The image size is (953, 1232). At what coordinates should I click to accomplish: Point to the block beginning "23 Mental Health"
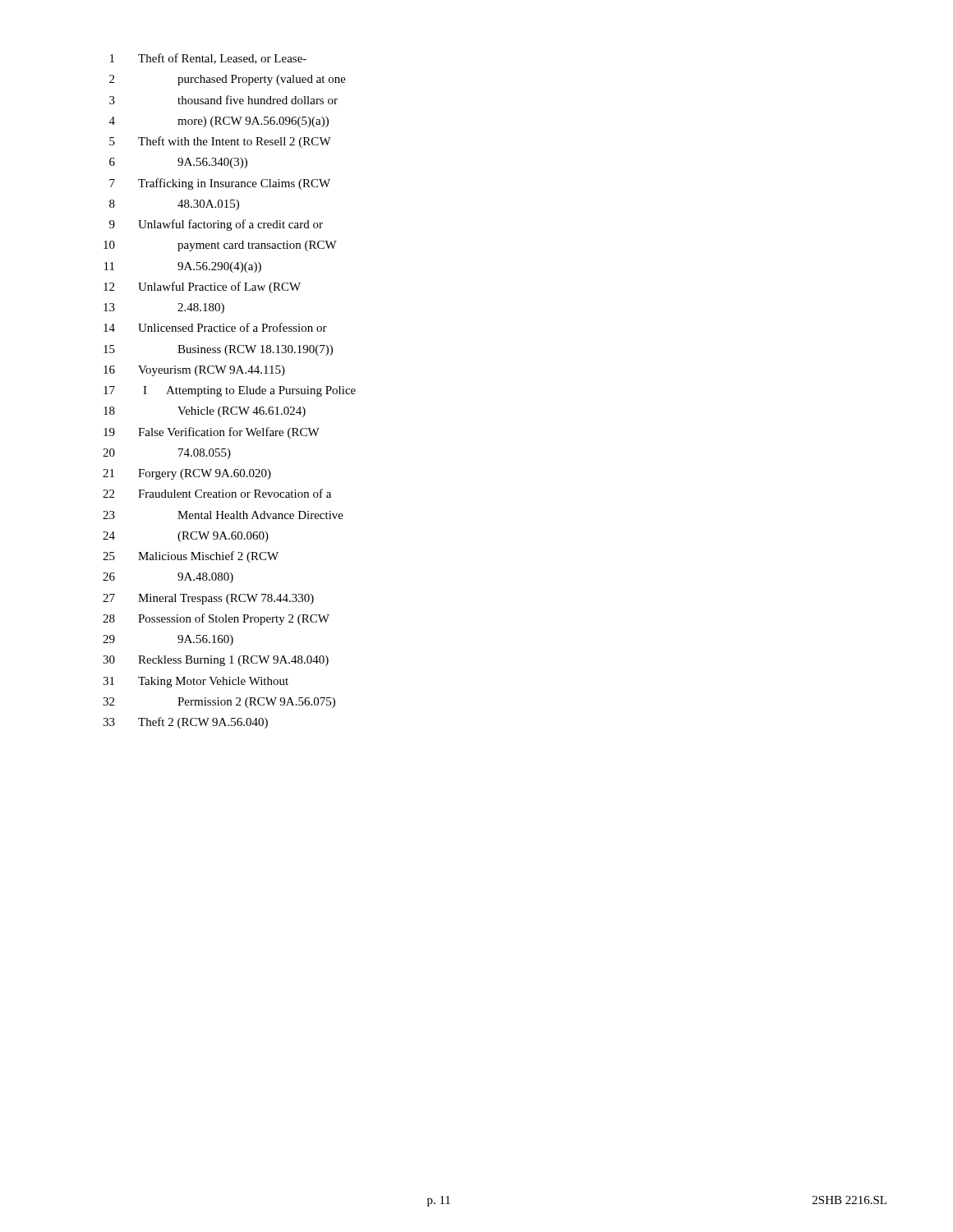coord(205,515)
